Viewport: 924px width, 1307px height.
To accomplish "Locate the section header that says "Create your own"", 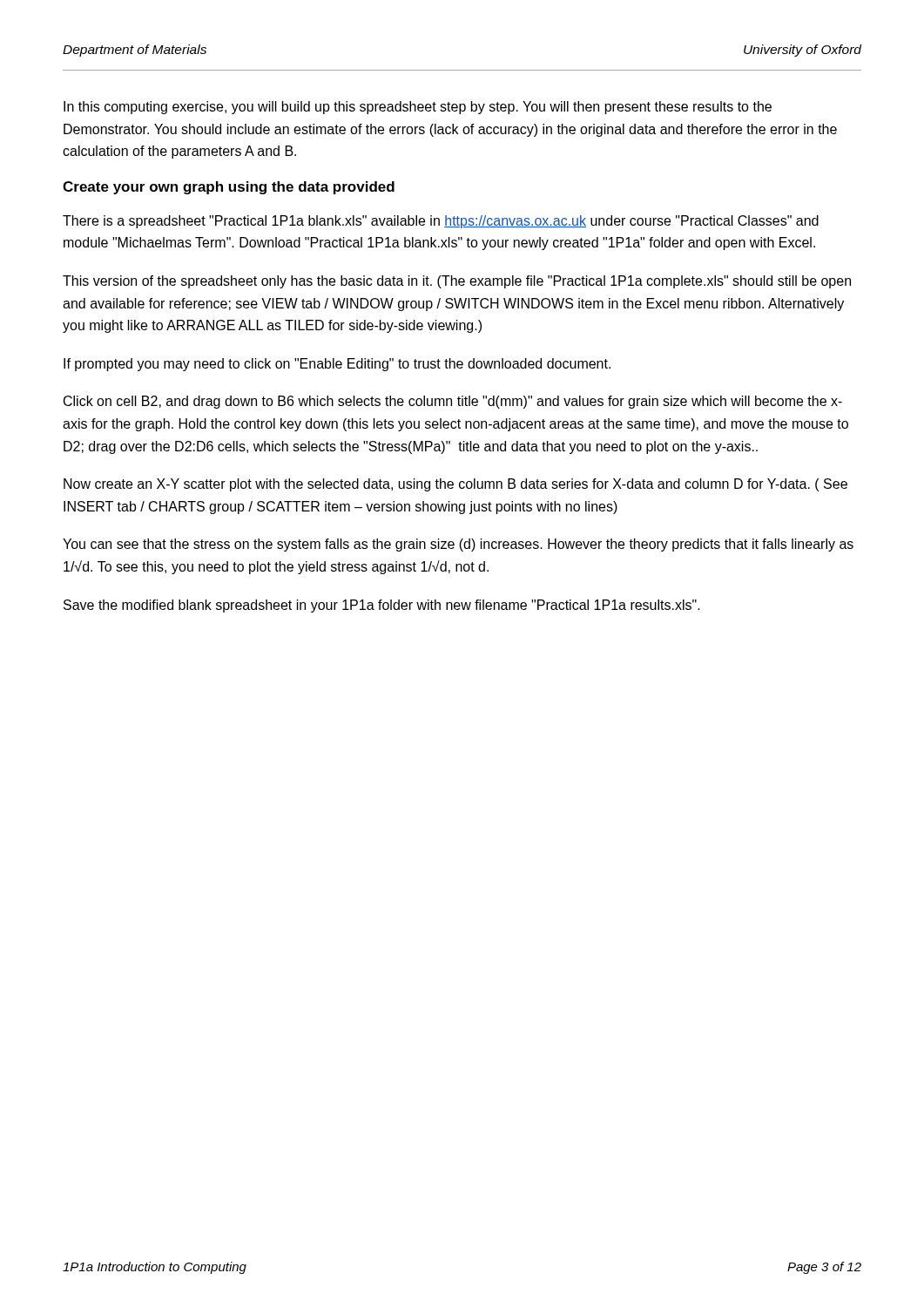I will tap(229, 187).
